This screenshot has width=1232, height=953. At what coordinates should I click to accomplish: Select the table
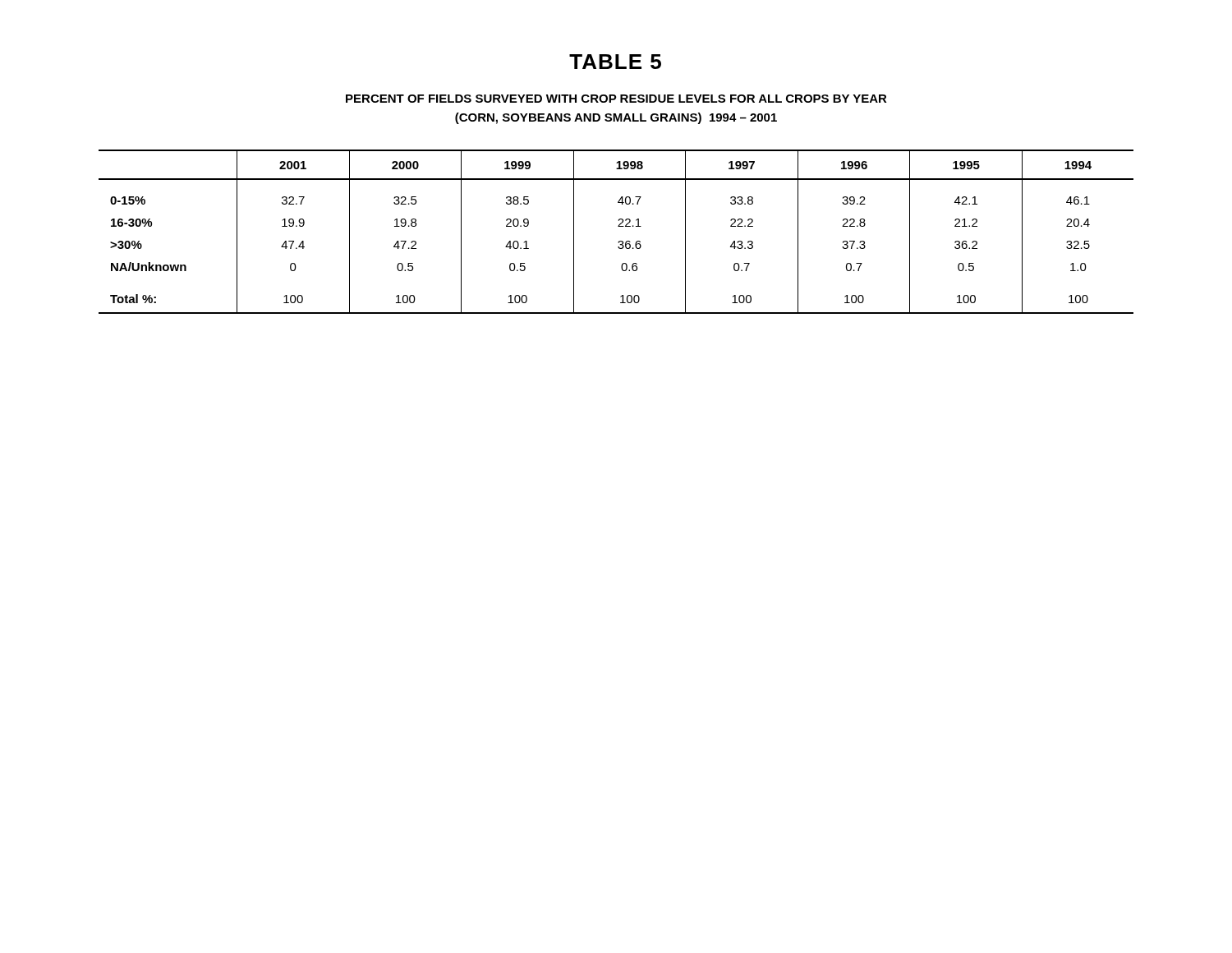click(x=616, y=232)
